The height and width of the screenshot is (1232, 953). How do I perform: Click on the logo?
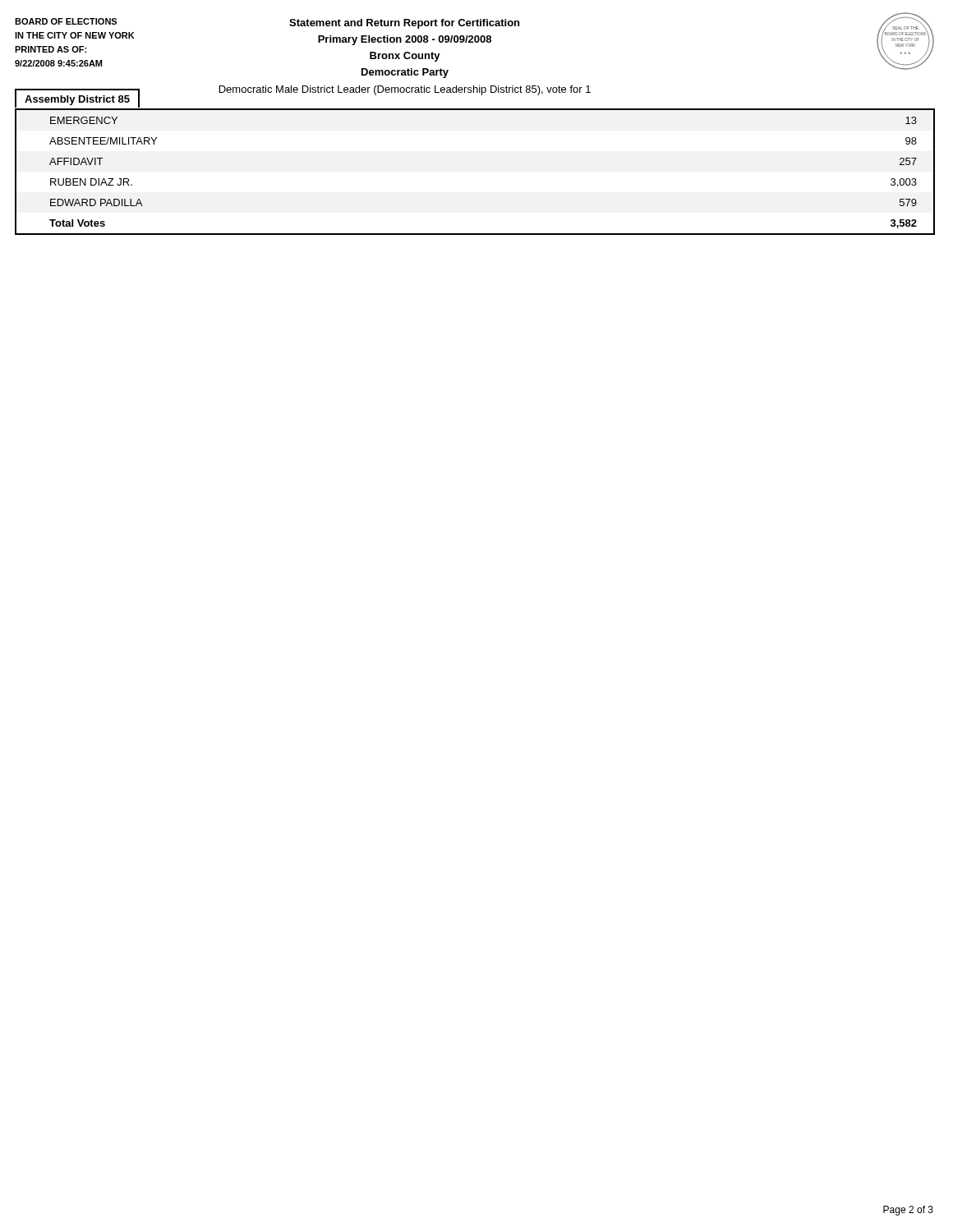pyautogui.click(x=905, y=41)
